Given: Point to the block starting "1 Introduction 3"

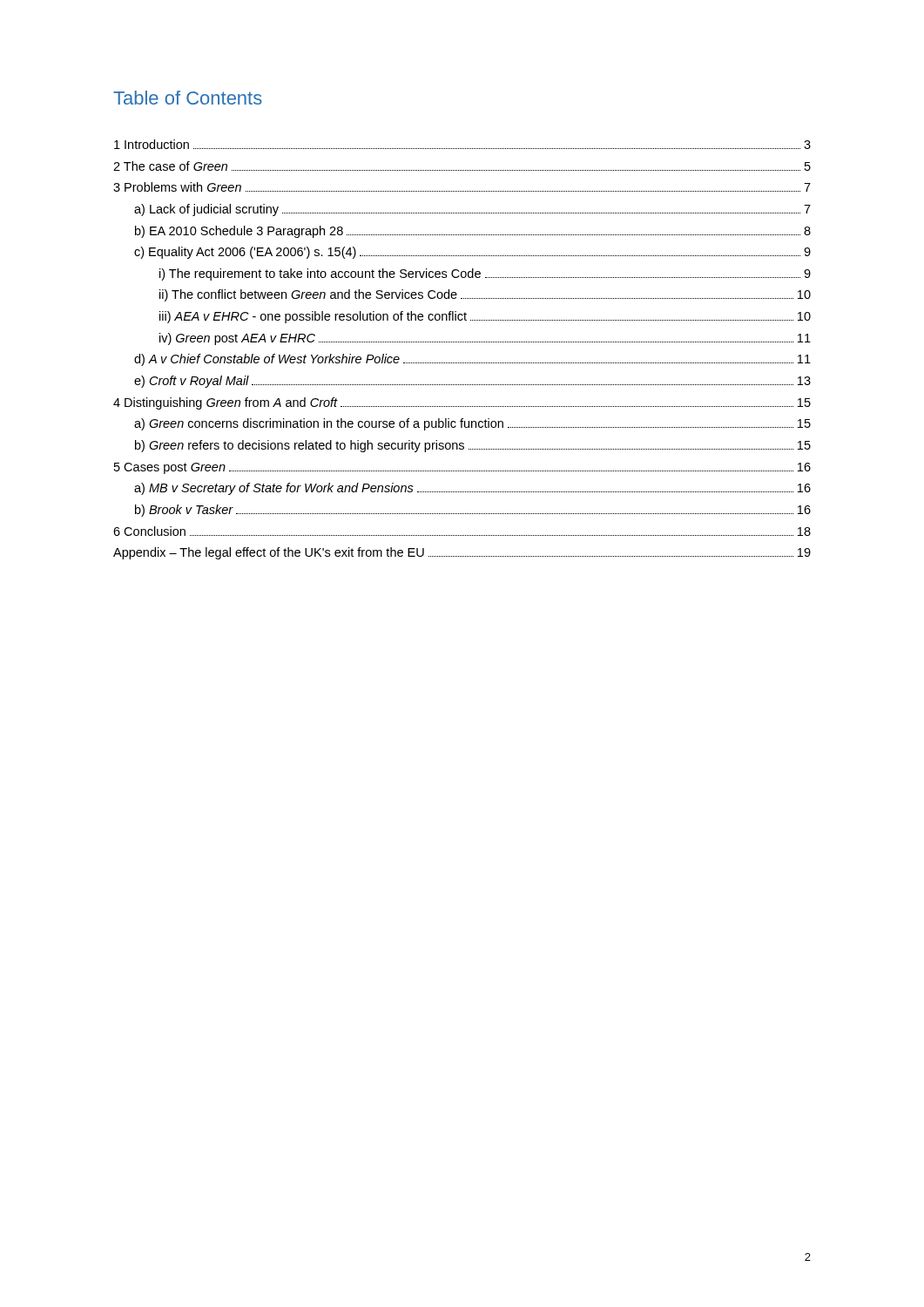Looking at the screenshot, I should (x=462, y=145).
